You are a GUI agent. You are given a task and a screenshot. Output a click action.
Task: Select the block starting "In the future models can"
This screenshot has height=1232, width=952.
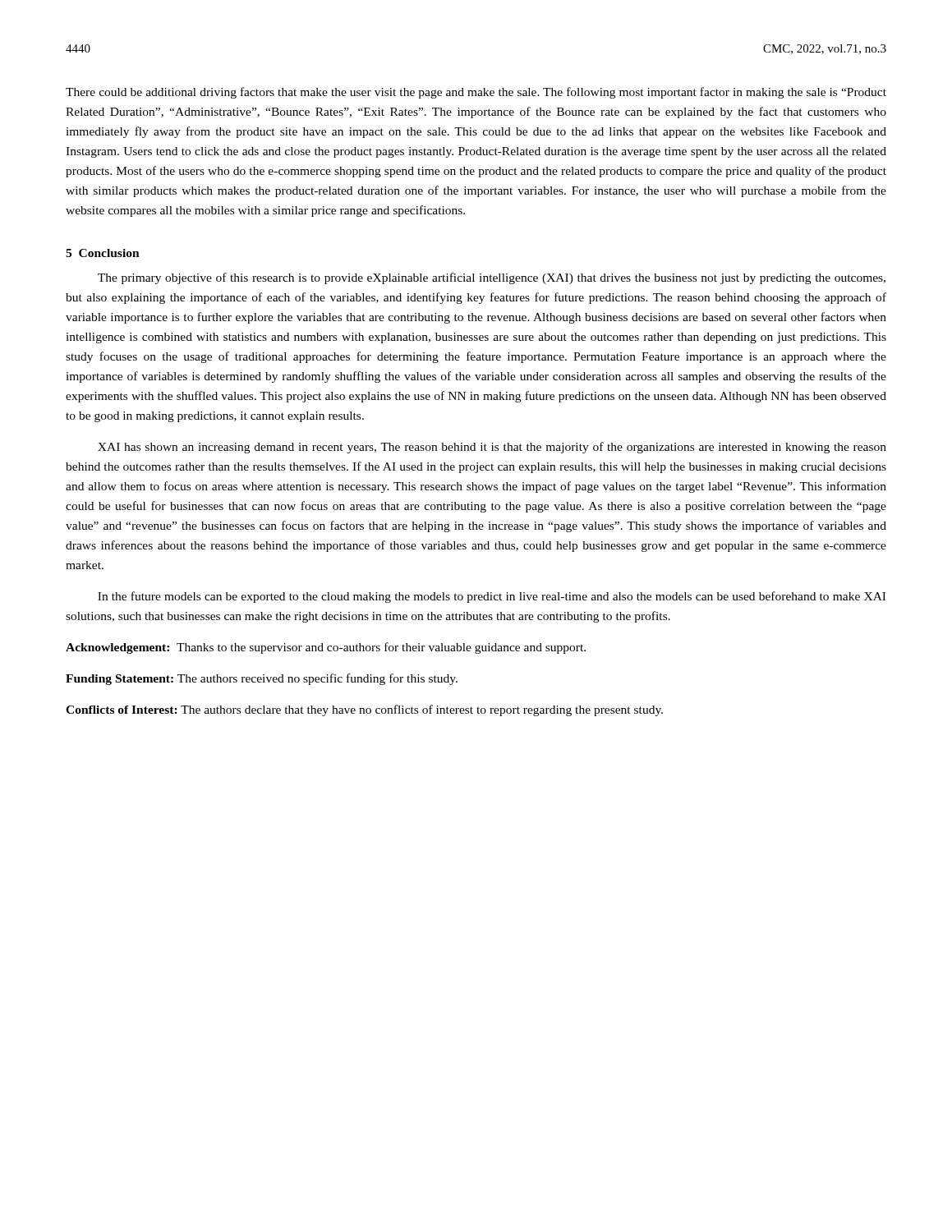pos(476,606)
